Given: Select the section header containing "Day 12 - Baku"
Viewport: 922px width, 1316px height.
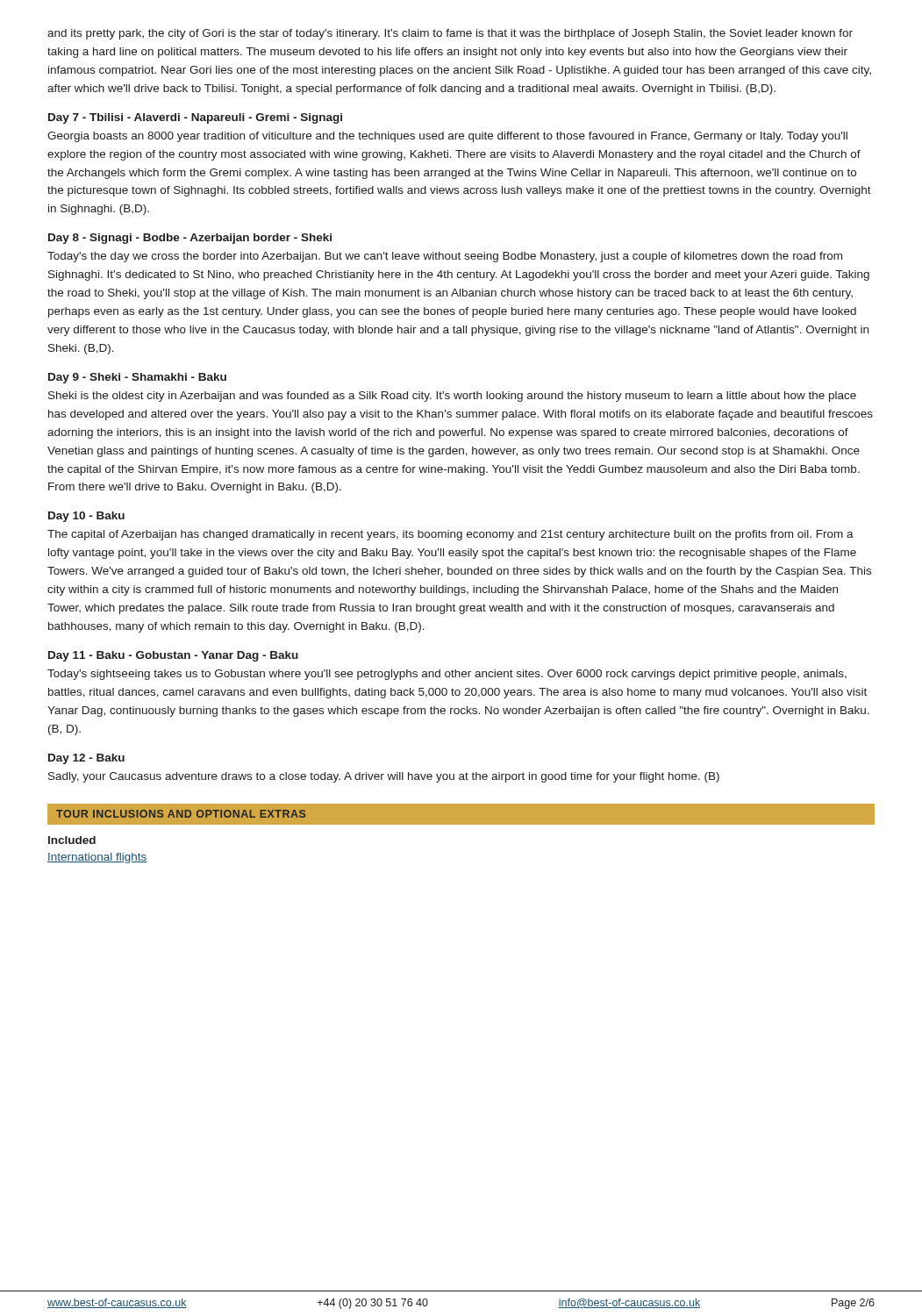Looking at the screenshot, I should coord(86,757).
